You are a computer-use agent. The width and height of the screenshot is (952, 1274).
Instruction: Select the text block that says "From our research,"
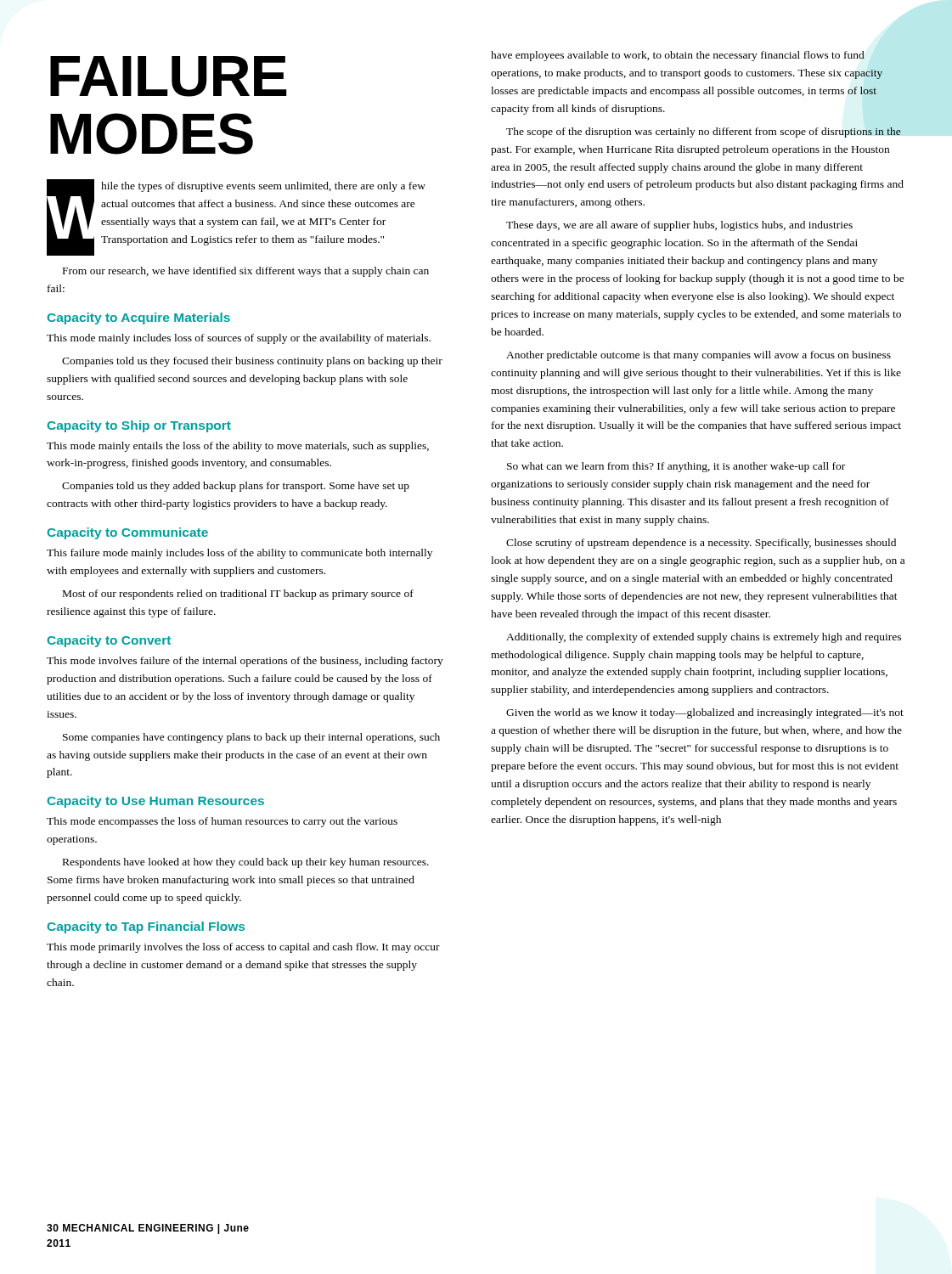(238, 279)
